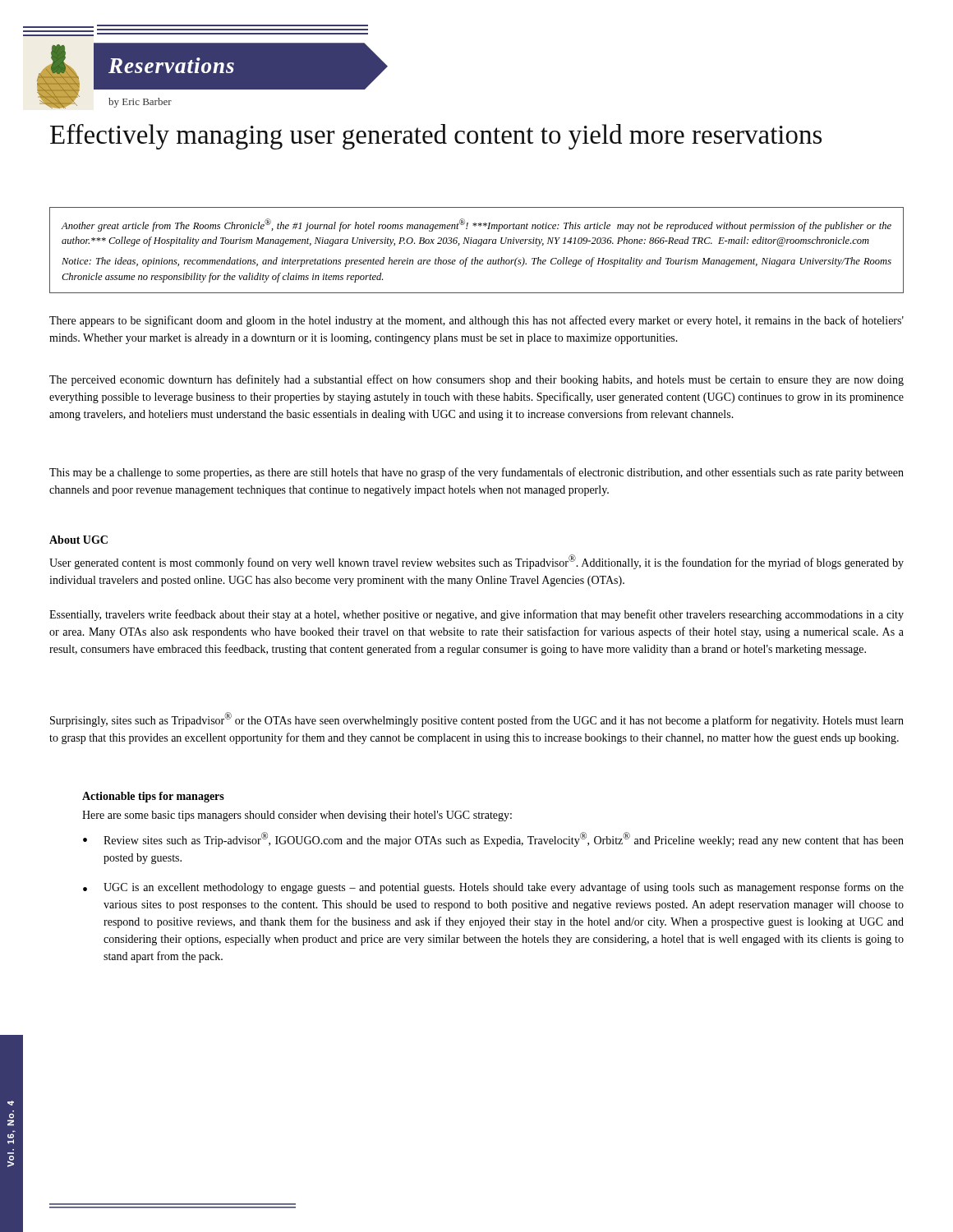The image size is (953, 1232).
Task: Select the text block starting "• UGC is an"
Action: 493,922
